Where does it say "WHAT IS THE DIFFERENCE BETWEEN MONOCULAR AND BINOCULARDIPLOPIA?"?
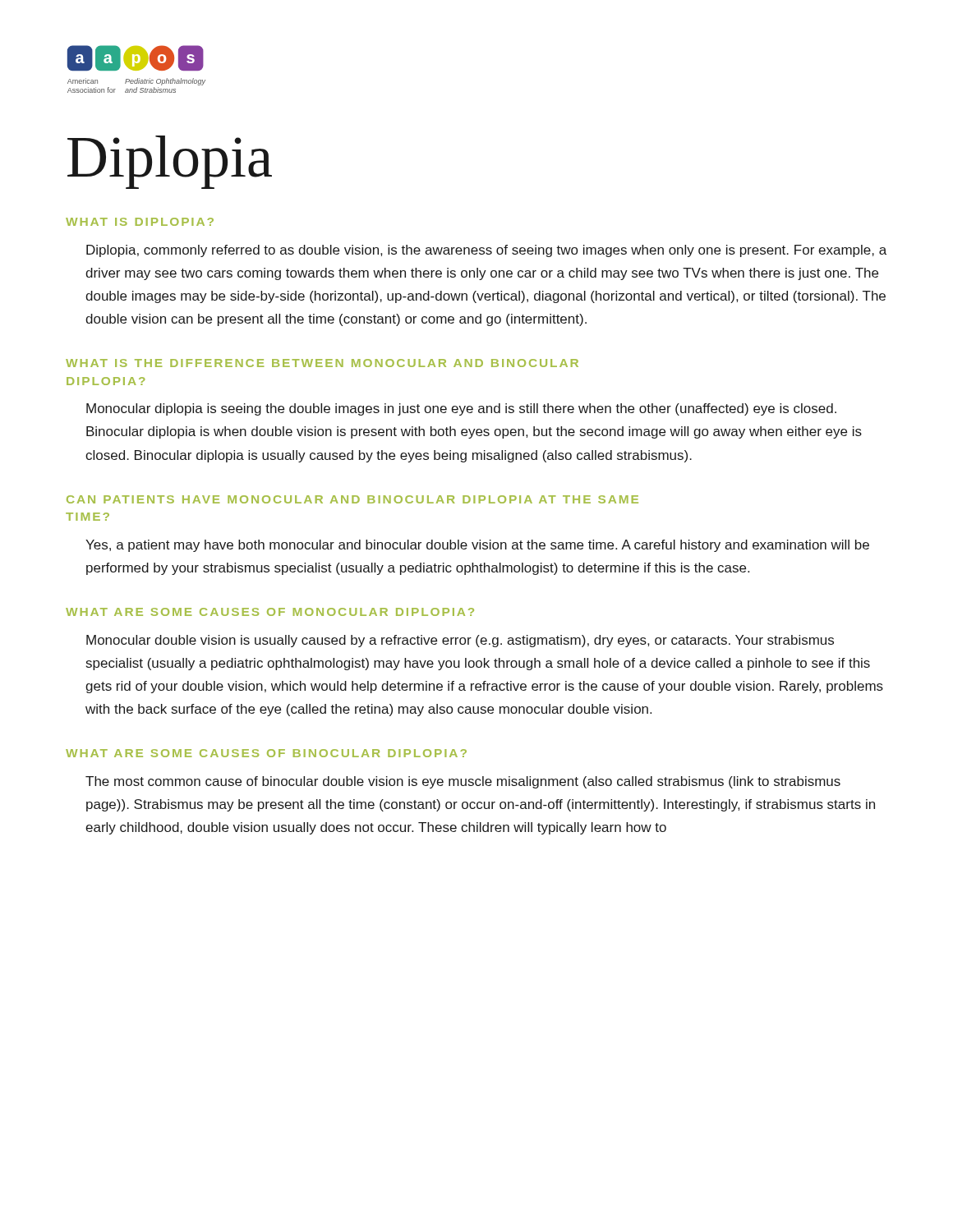 coord(323,372)
